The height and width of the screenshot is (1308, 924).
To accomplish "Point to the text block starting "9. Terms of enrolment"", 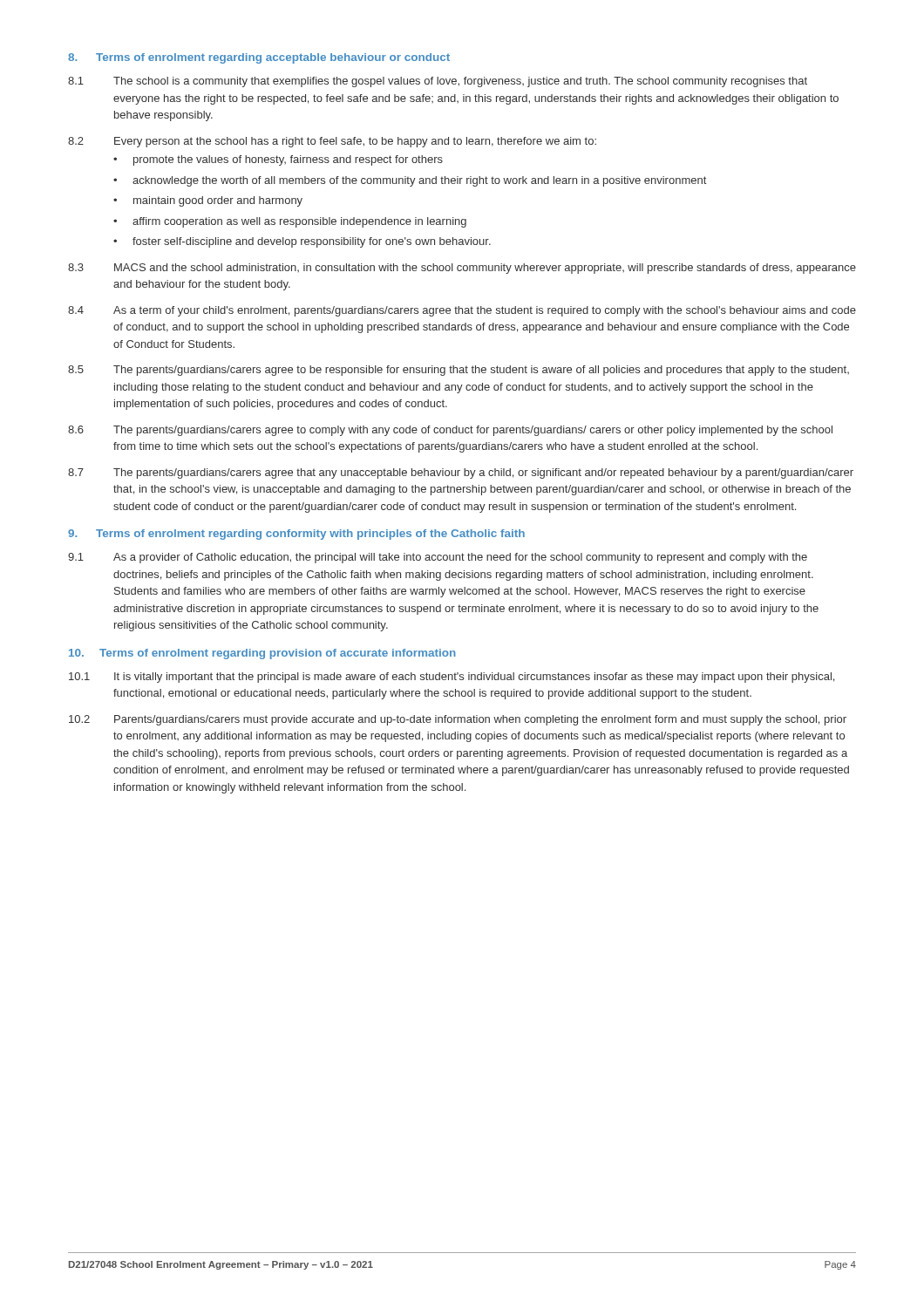I will tap(297, 533).
